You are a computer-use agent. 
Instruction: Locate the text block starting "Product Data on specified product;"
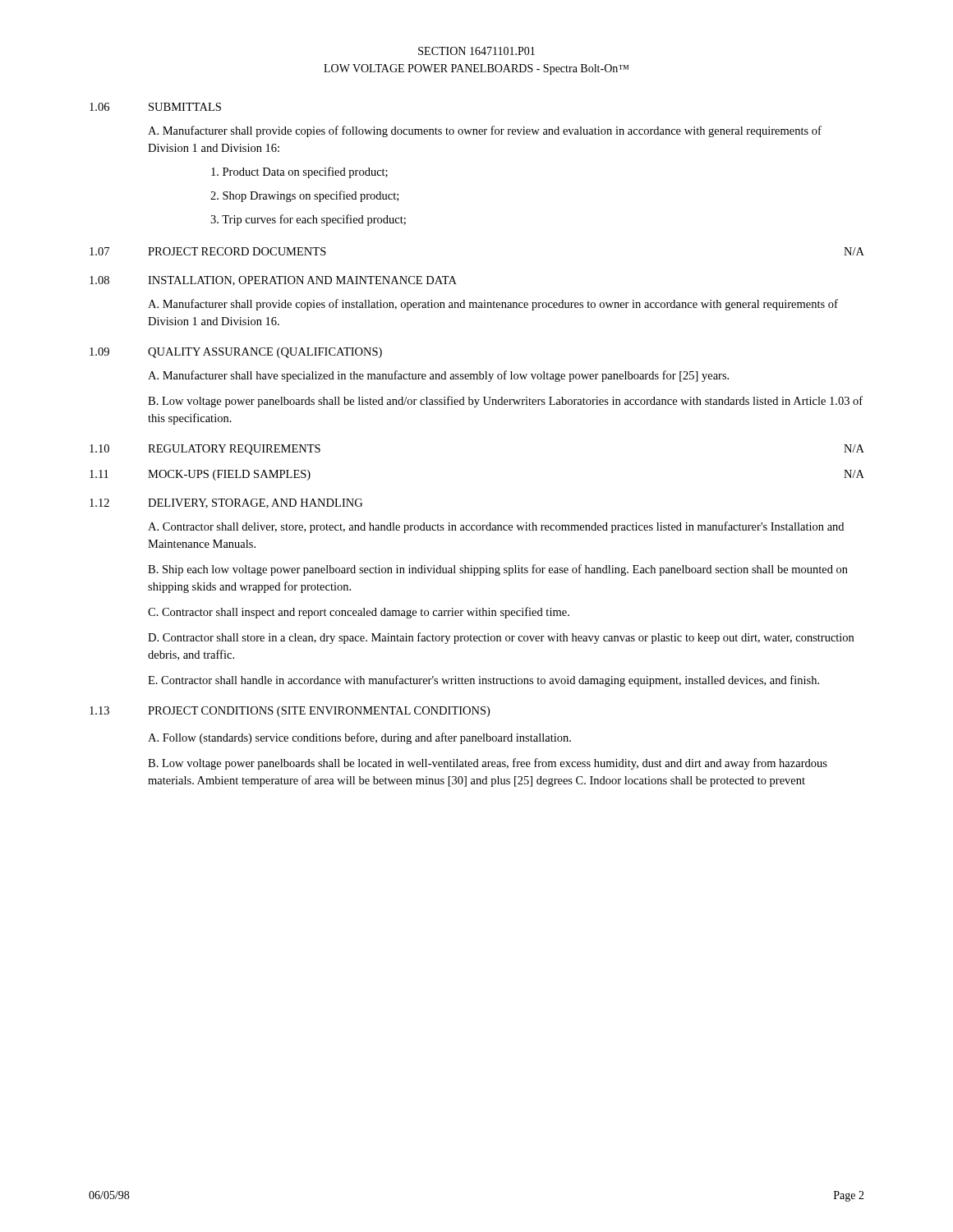[299, 172]
